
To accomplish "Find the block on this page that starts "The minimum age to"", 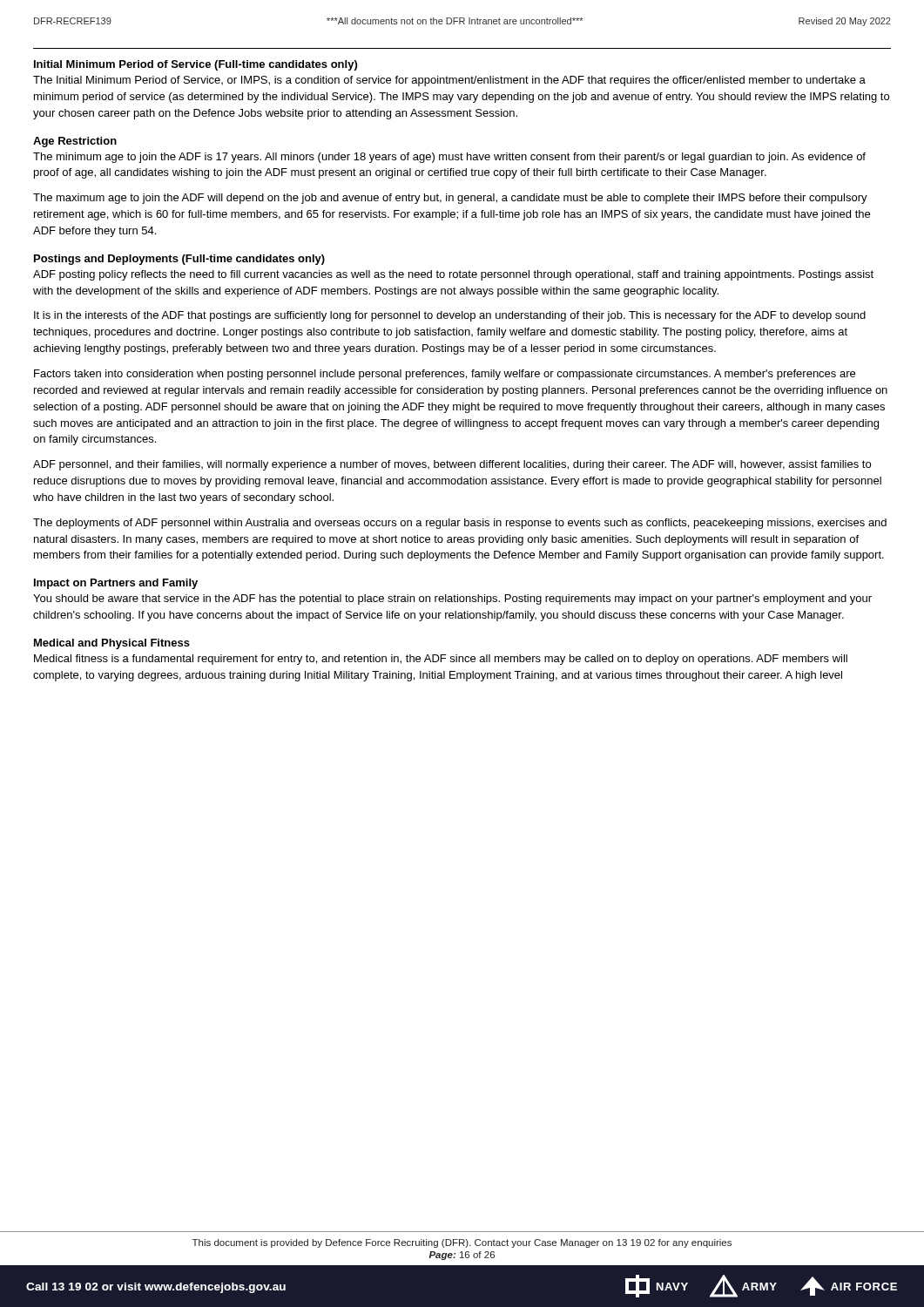I will (x=449, y=164).
